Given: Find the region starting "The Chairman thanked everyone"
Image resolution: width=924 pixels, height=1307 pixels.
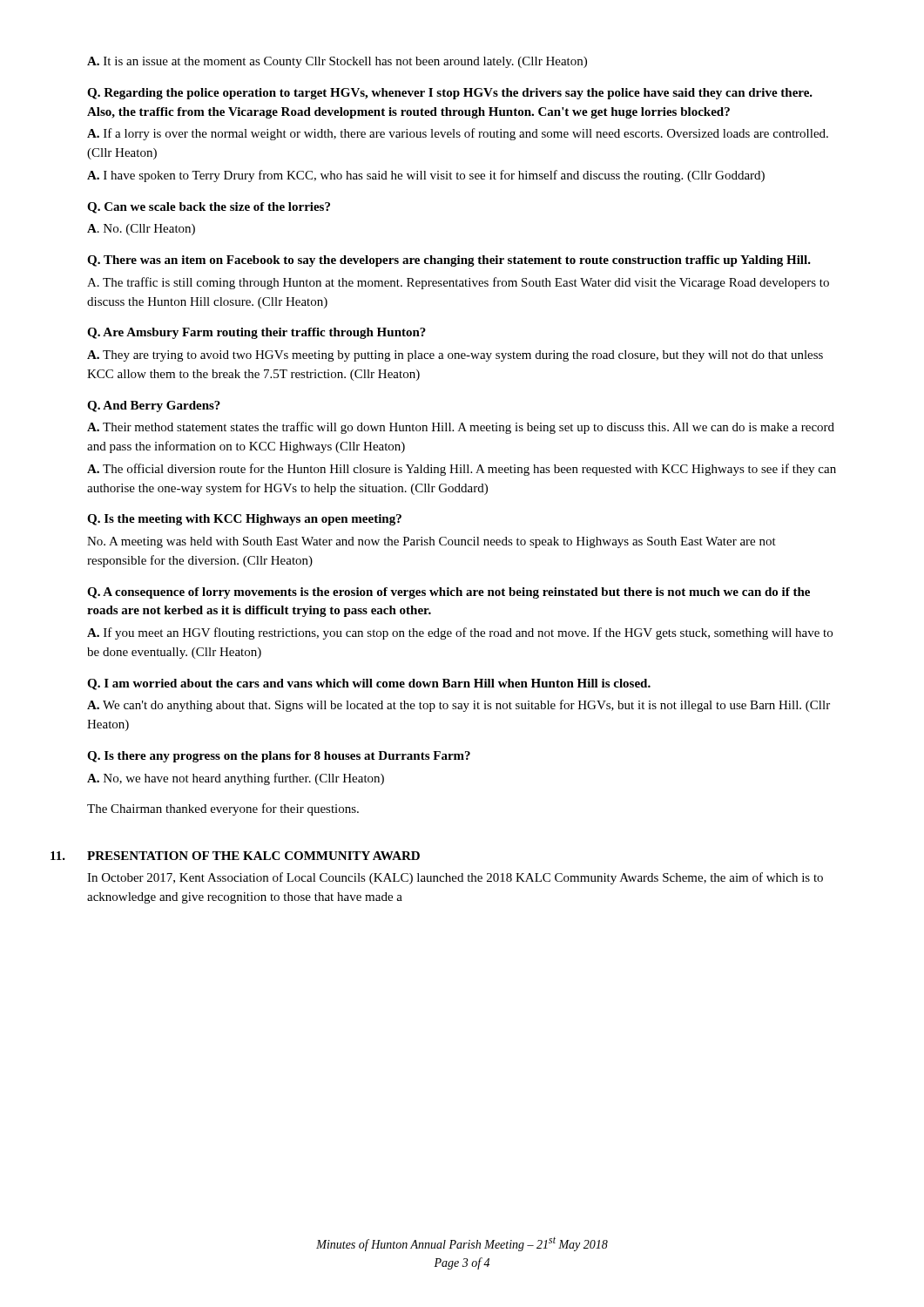Looking at the screenshot, I should 223,809.
